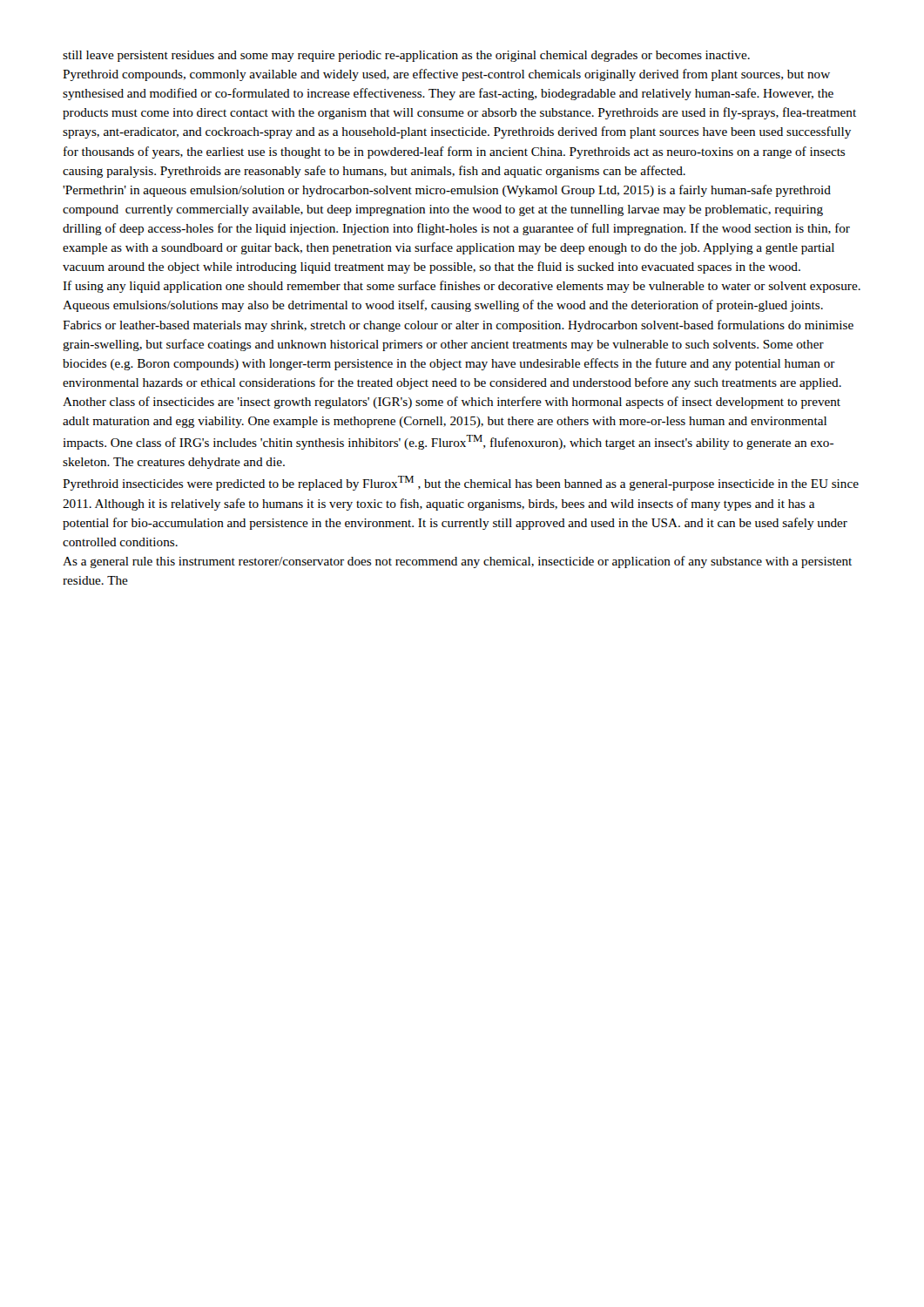
Task: Locate the text block starting "still leave persistent residues and some"
Action: click(462, 318)
